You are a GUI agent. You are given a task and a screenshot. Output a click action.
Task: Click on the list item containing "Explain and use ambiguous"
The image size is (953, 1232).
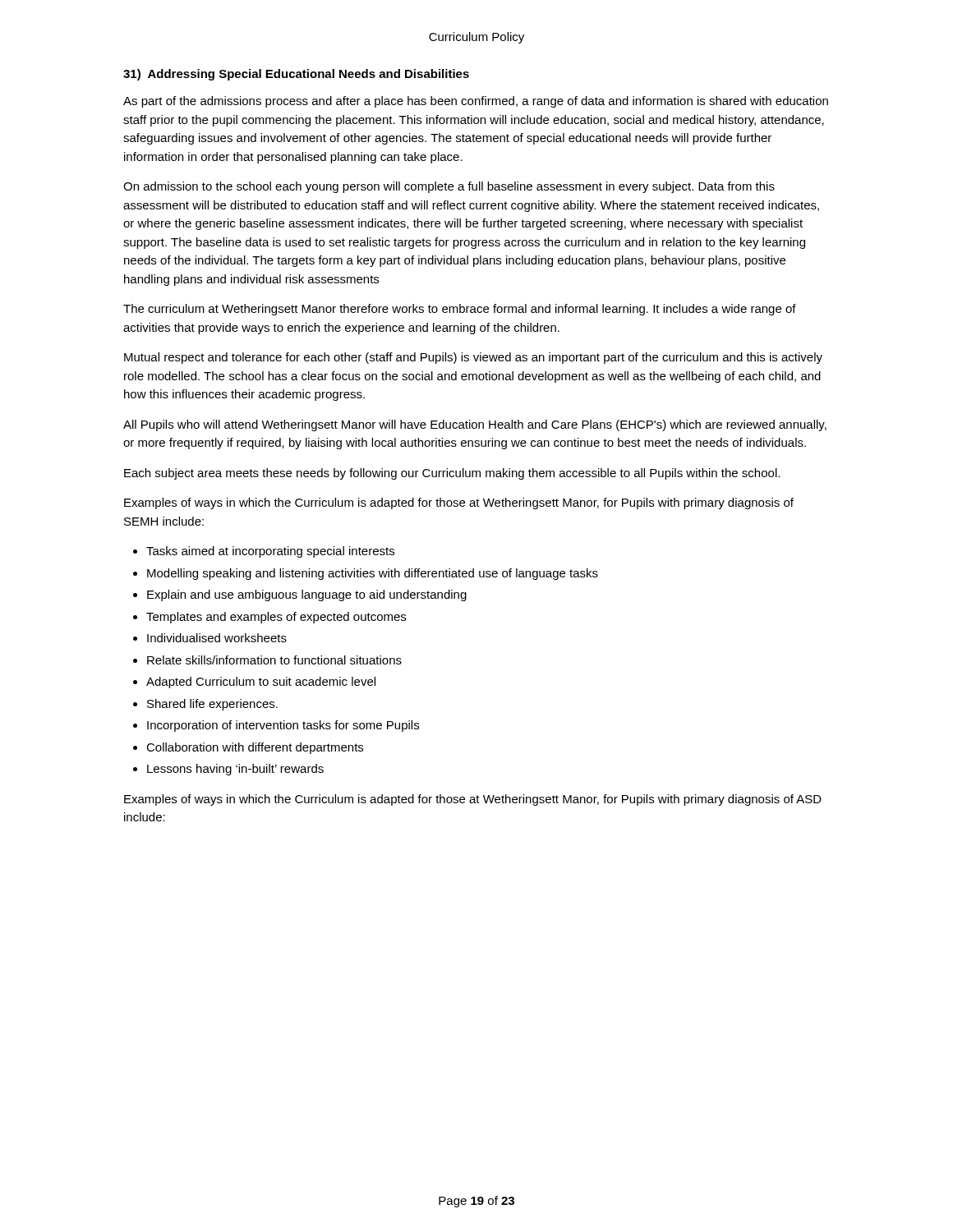(x=307, y=594)
